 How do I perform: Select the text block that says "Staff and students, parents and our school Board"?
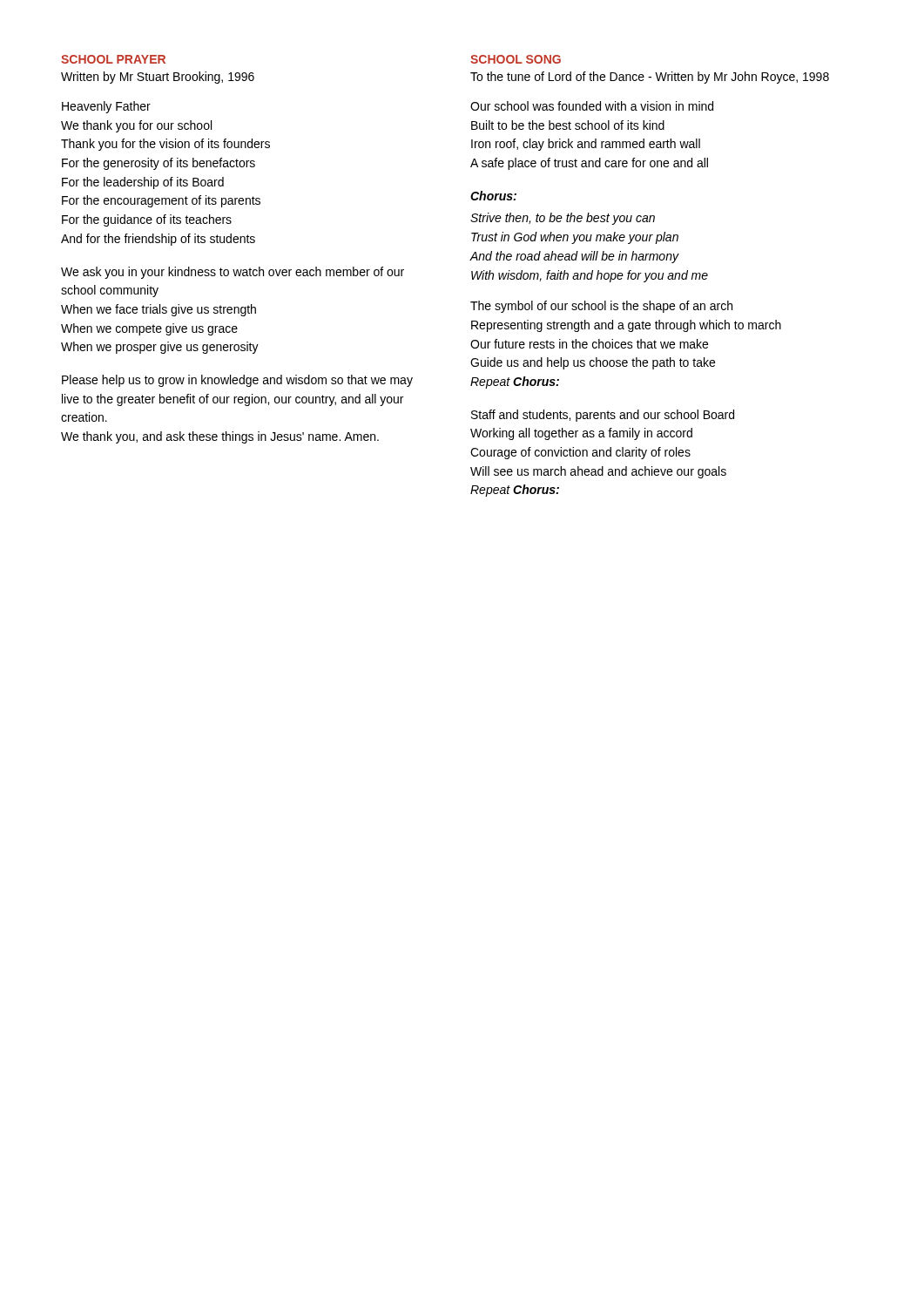(668, 453)
